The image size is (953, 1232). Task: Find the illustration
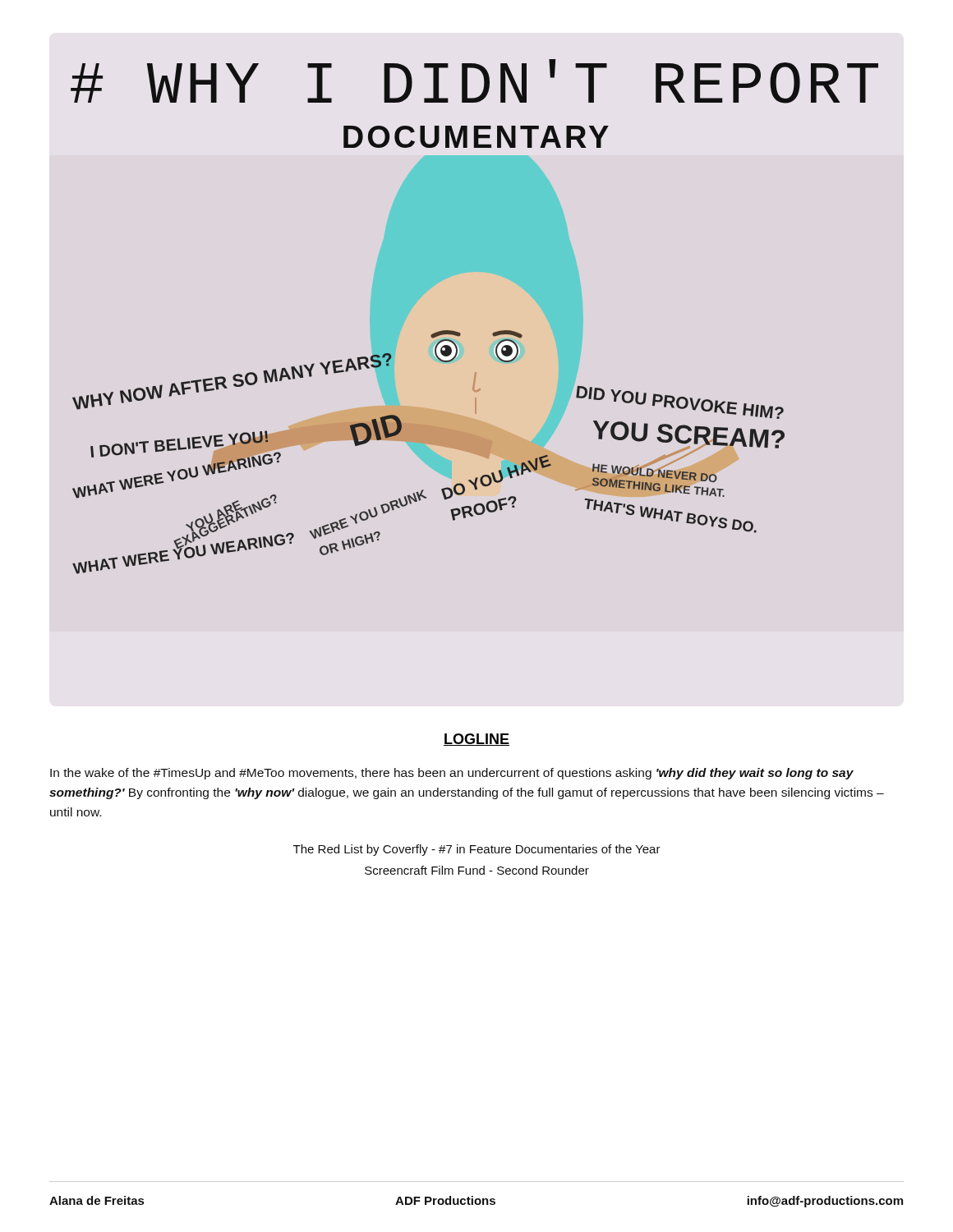click(x=476, y=370)
